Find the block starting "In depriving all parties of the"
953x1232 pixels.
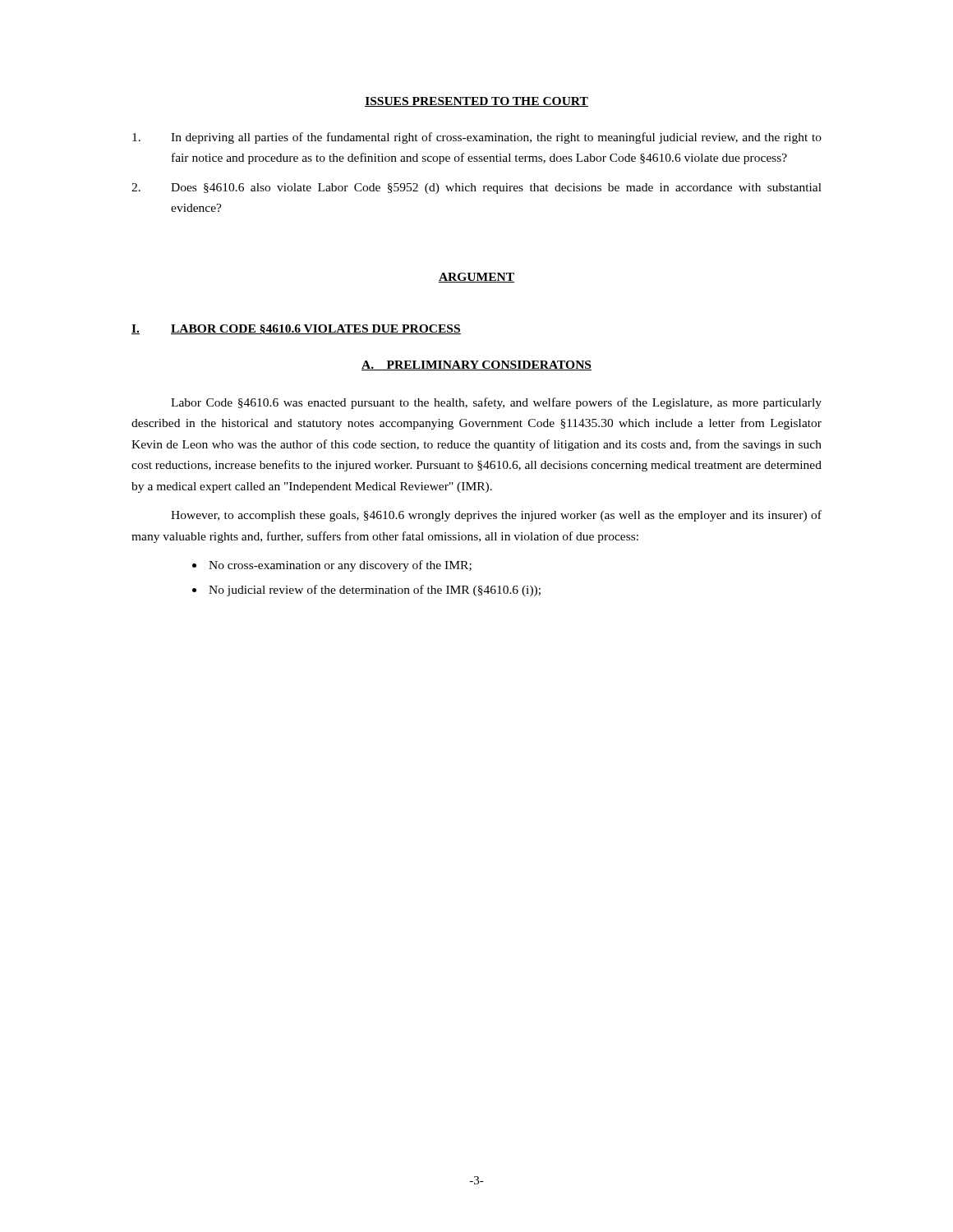(476, 147)
